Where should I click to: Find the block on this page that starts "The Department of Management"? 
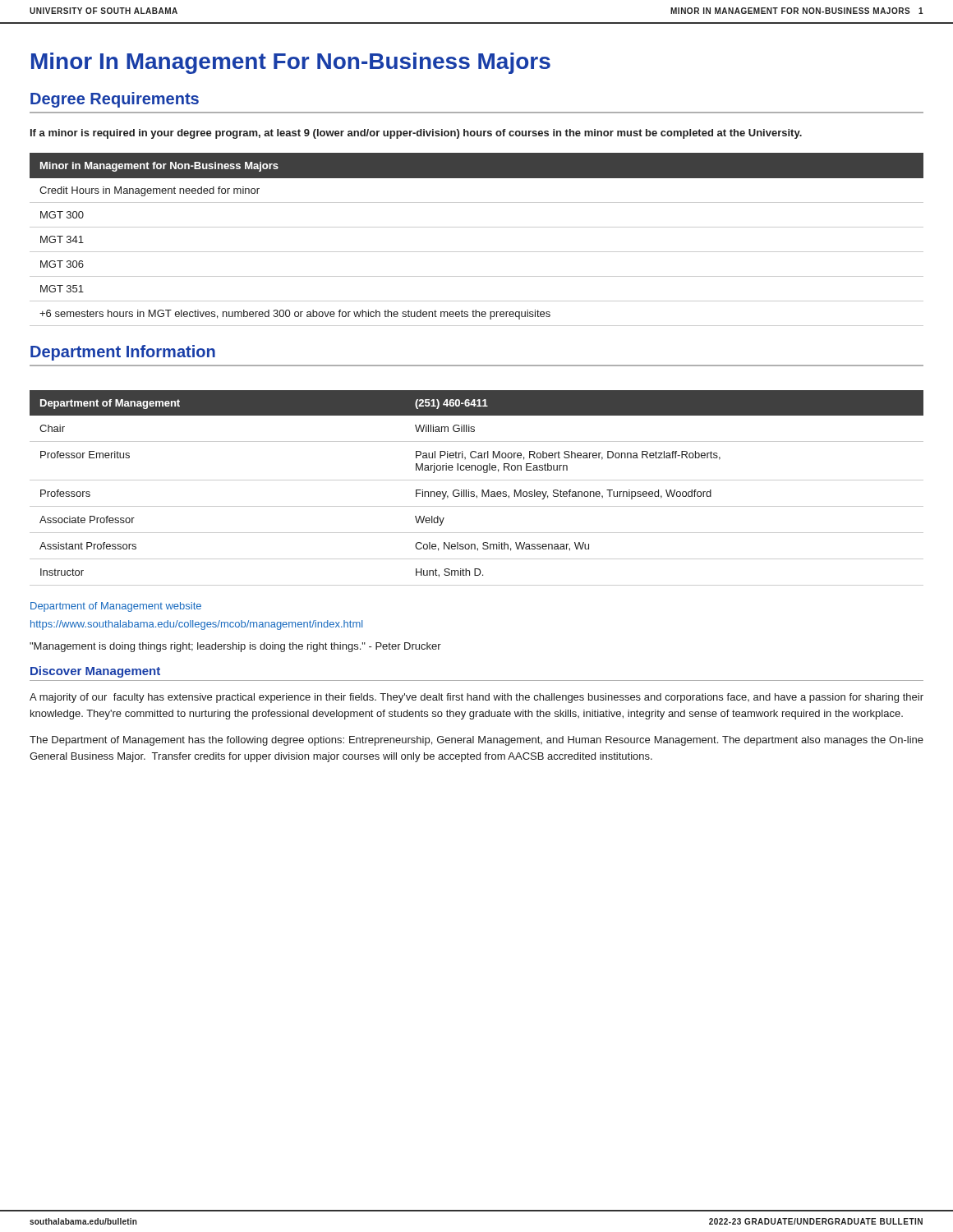tap(476, 748)
